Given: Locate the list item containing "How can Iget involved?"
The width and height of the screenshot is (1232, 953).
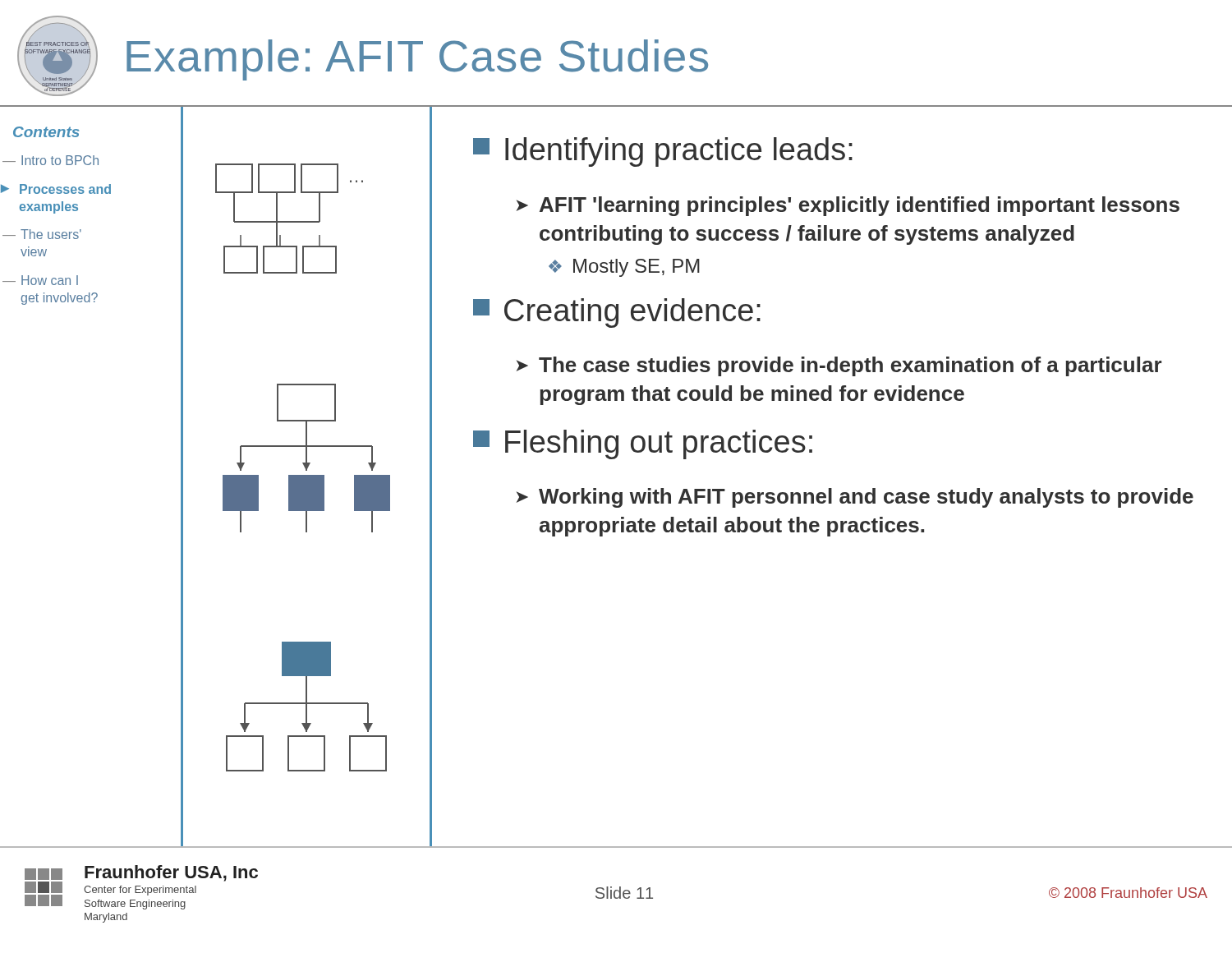Looking at the screenshot, I should pyautogui.click(x=59, y=289).
